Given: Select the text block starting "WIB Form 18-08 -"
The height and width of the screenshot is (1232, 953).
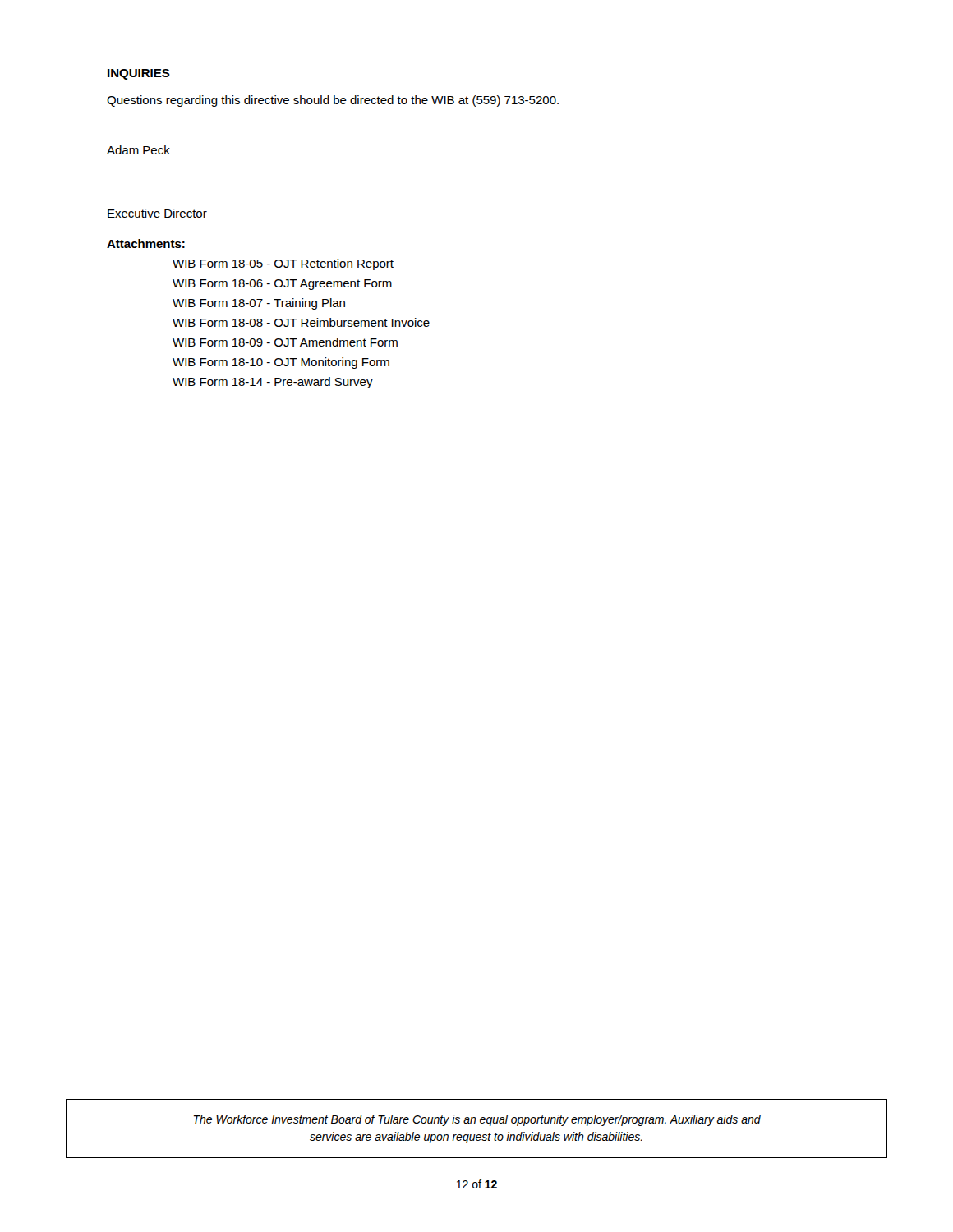Looking at the screenshot, I should pos(301,322).
